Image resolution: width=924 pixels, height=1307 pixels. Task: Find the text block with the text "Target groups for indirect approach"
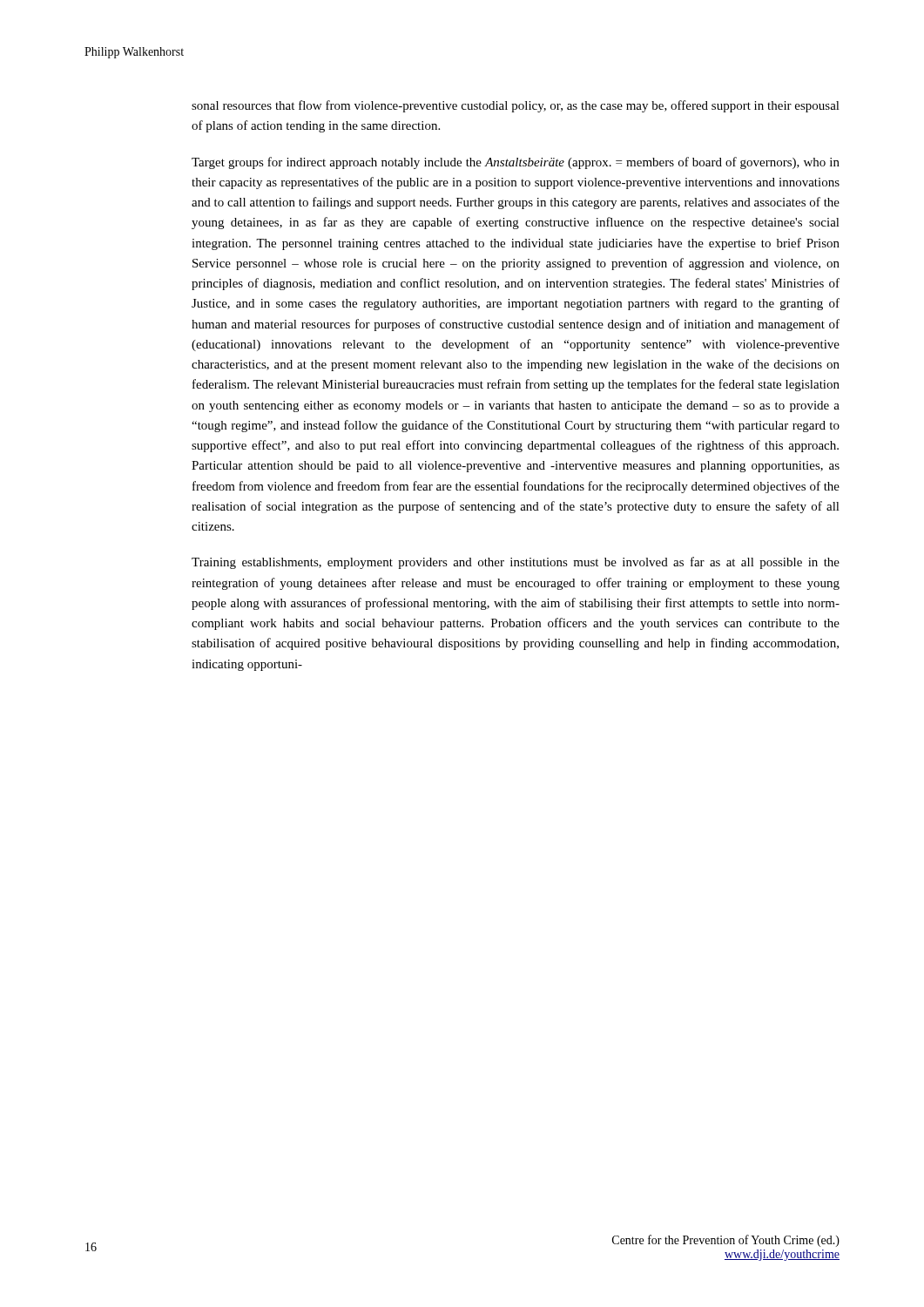[x=516, y=344]
